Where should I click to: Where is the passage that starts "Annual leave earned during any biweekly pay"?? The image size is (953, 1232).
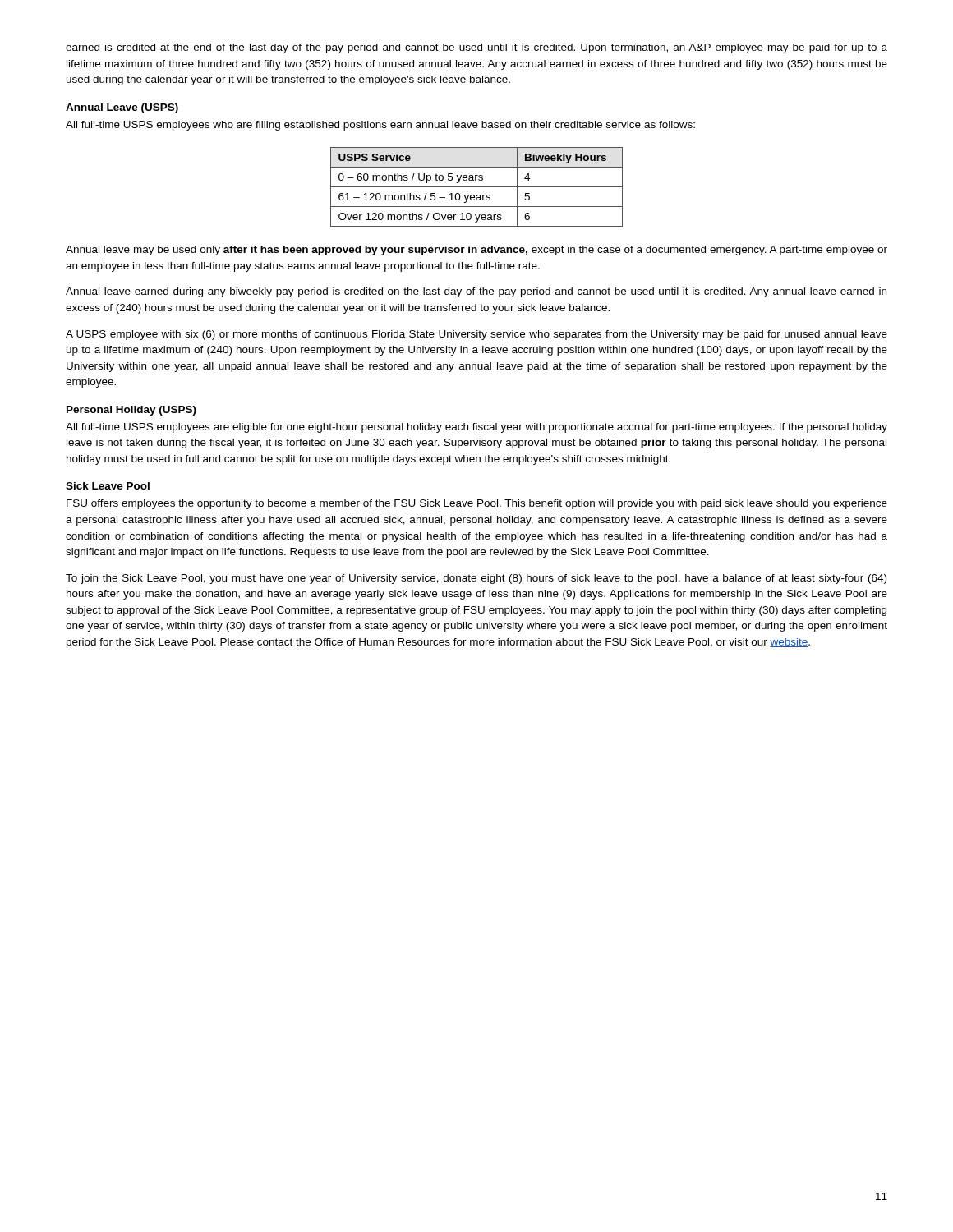[476, 299]
